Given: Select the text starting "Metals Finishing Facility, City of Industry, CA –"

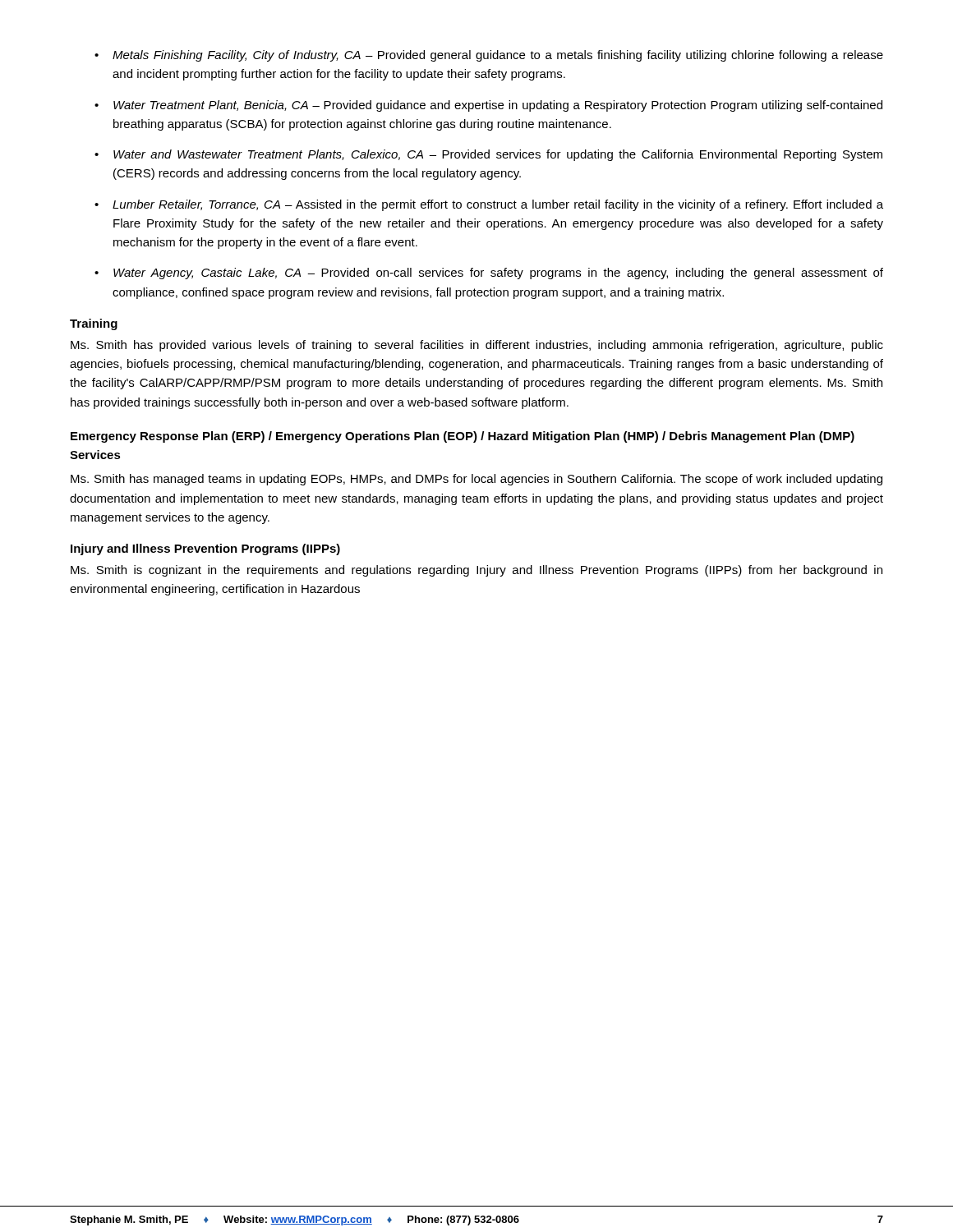Looking at the screenshot, I should 489,64.
